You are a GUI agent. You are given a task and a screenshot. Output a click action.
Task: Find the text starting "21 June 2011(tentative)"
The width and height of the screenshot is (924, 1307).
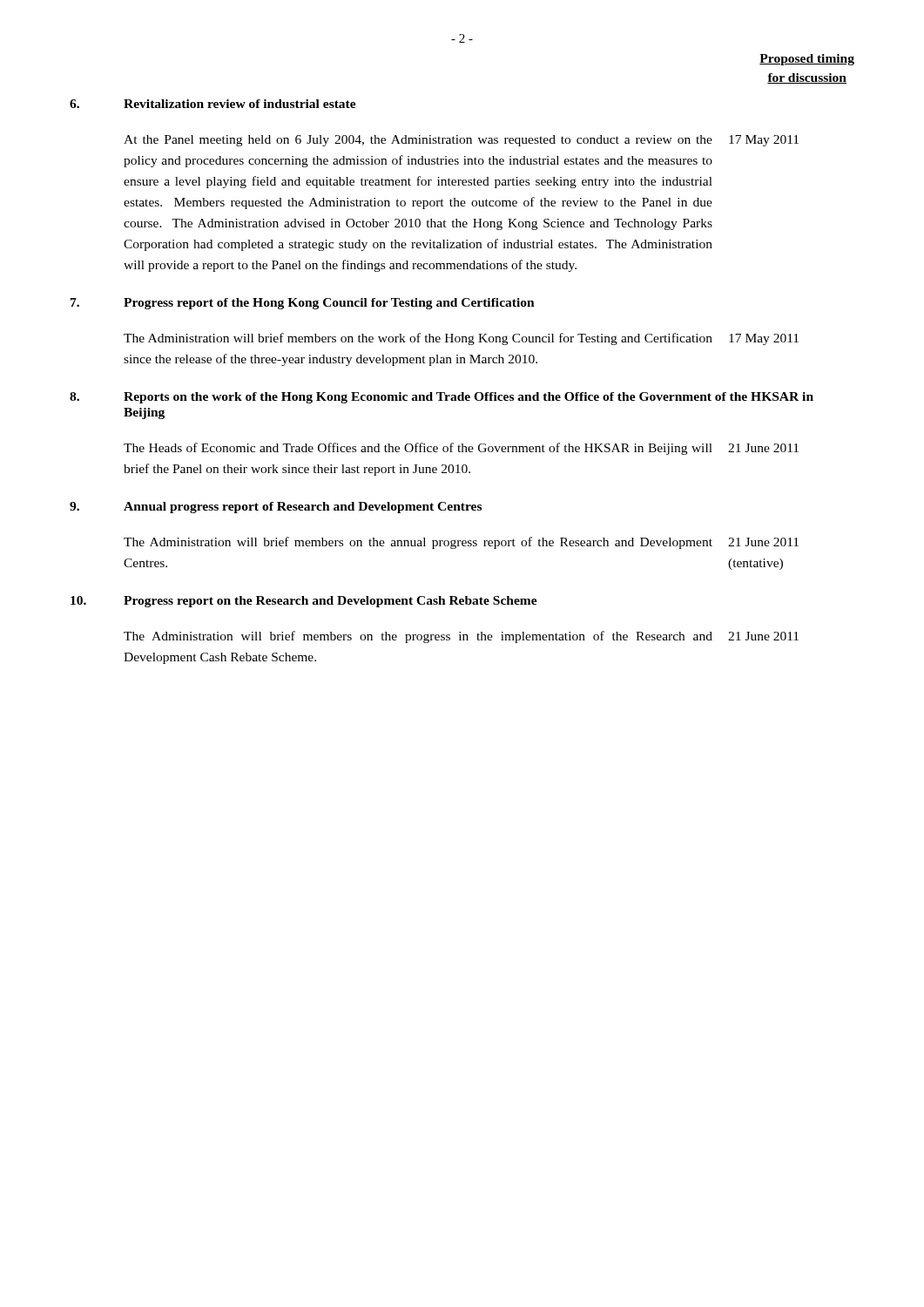[x=764, y=552]
